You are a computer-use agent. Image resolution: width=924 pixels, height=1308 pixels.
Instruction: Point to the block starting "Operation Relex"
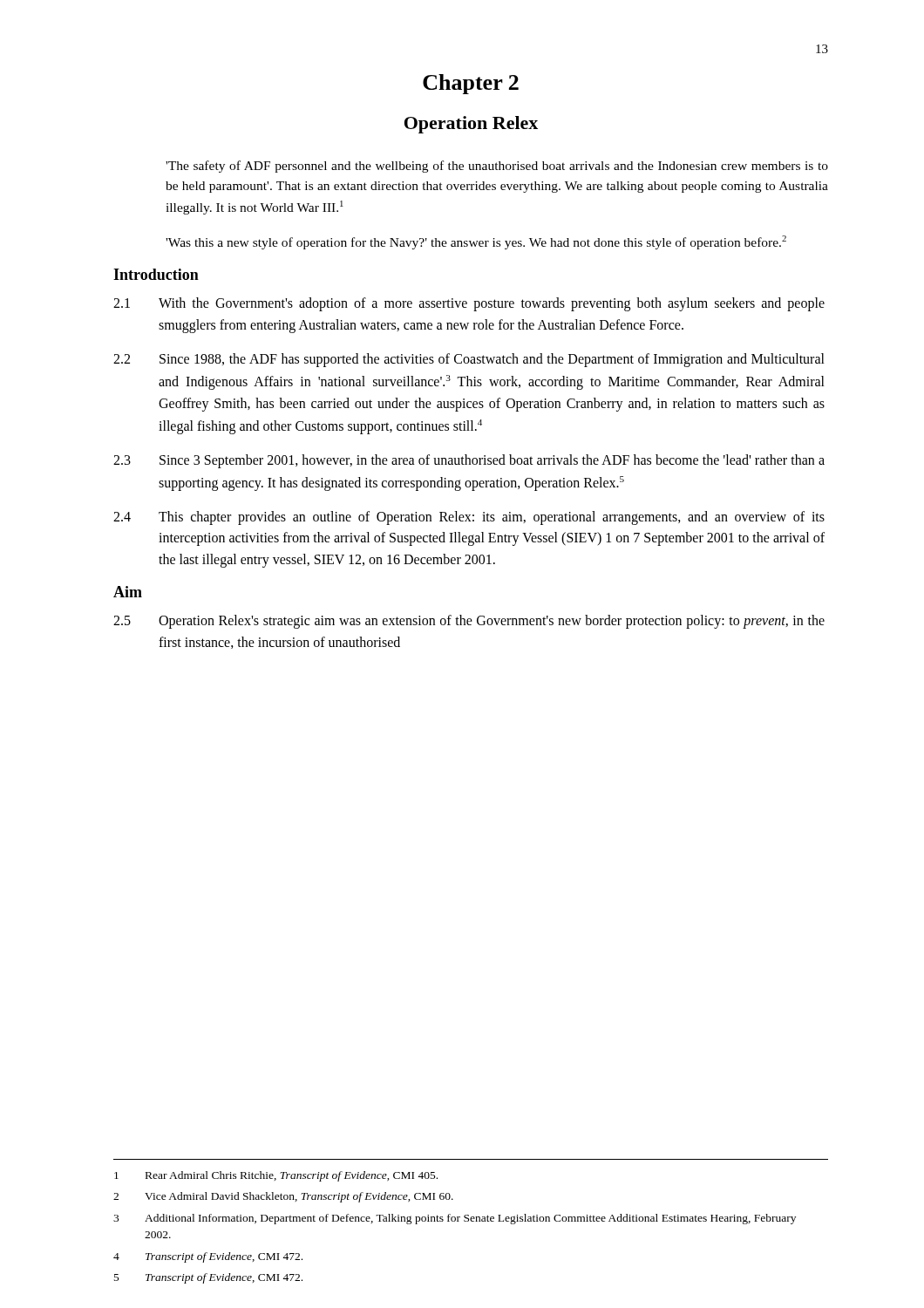pyautogui.click(x=471, y=122)
